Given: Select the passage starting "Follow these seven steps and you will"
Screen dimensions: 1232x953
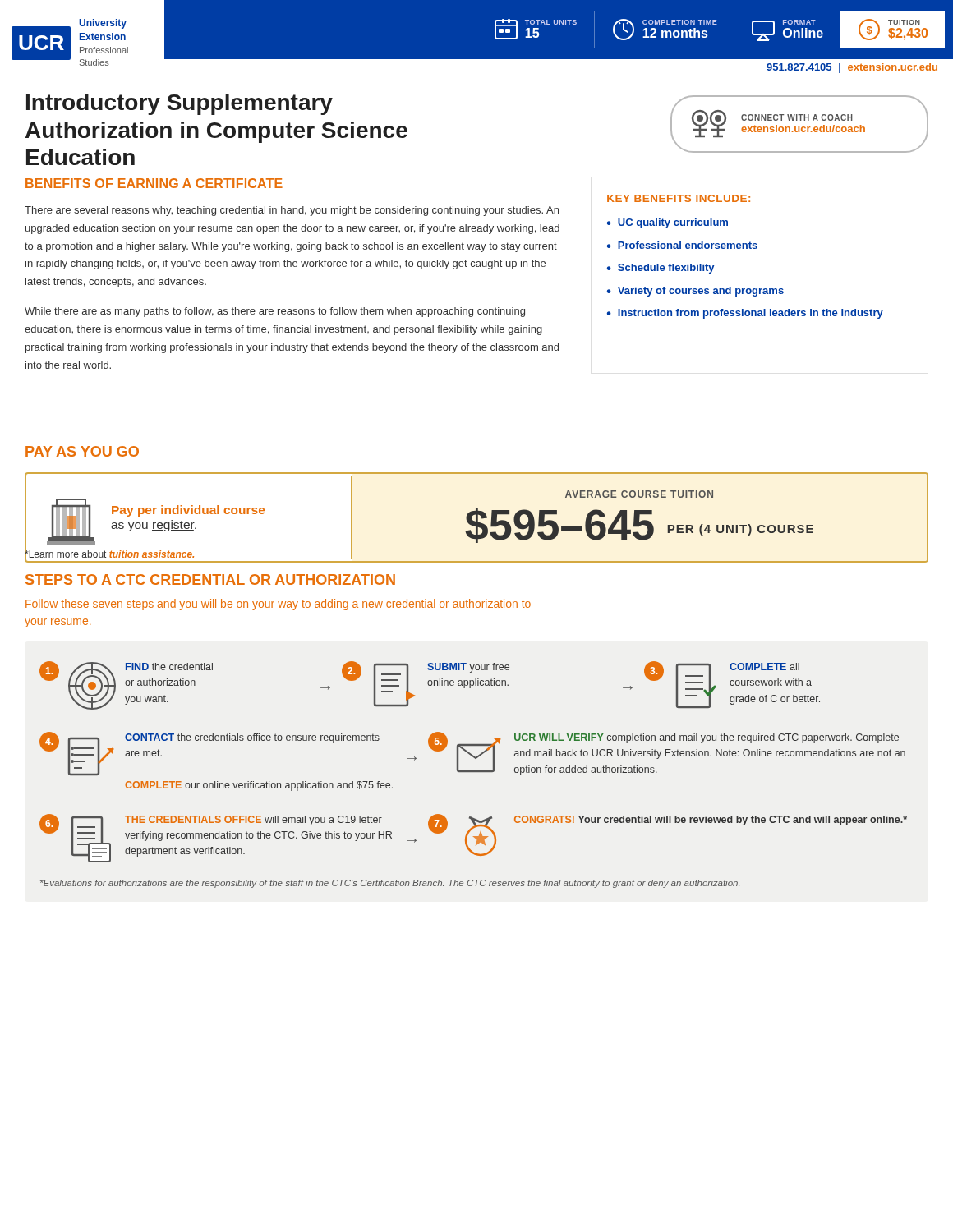Looking at the screenshot, I should point(278,612).
